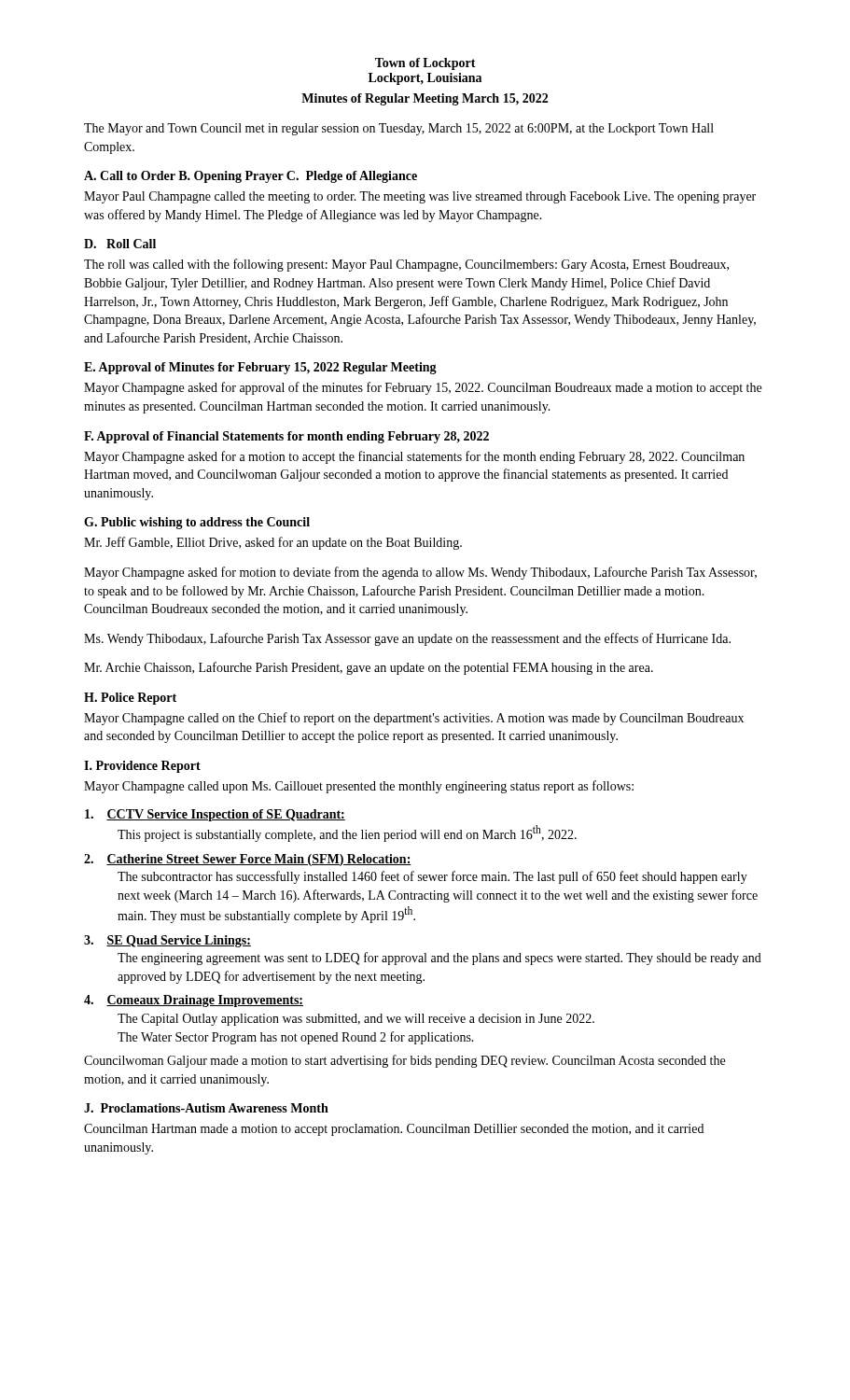Find the text block that reads "Mr. Archie Chaisson, Lafourche Parish"
This screenshot has height=1400, width=850.
(x=425, y=668)
